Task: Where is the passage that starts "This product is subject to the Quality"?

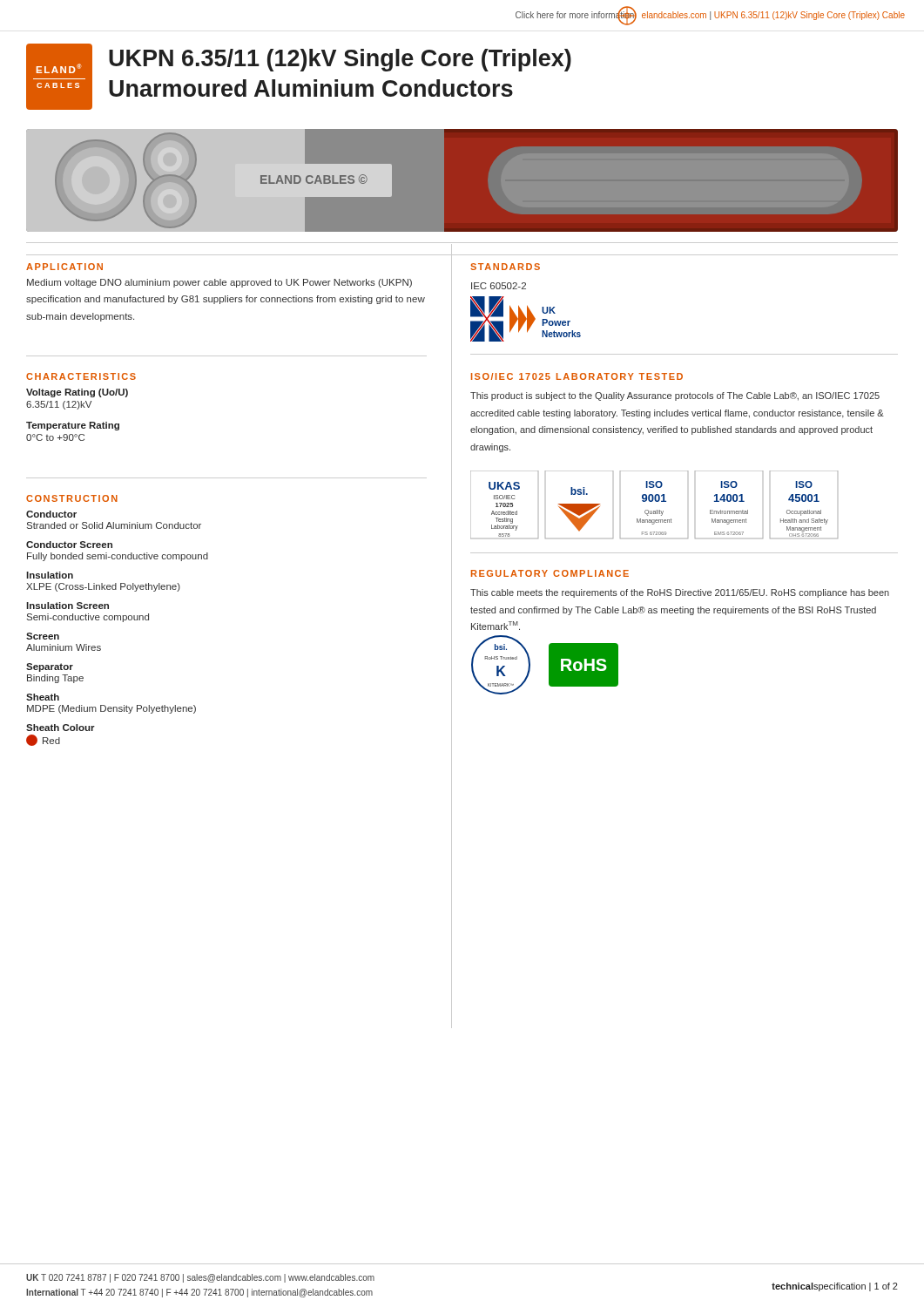Action: point(677,421)
